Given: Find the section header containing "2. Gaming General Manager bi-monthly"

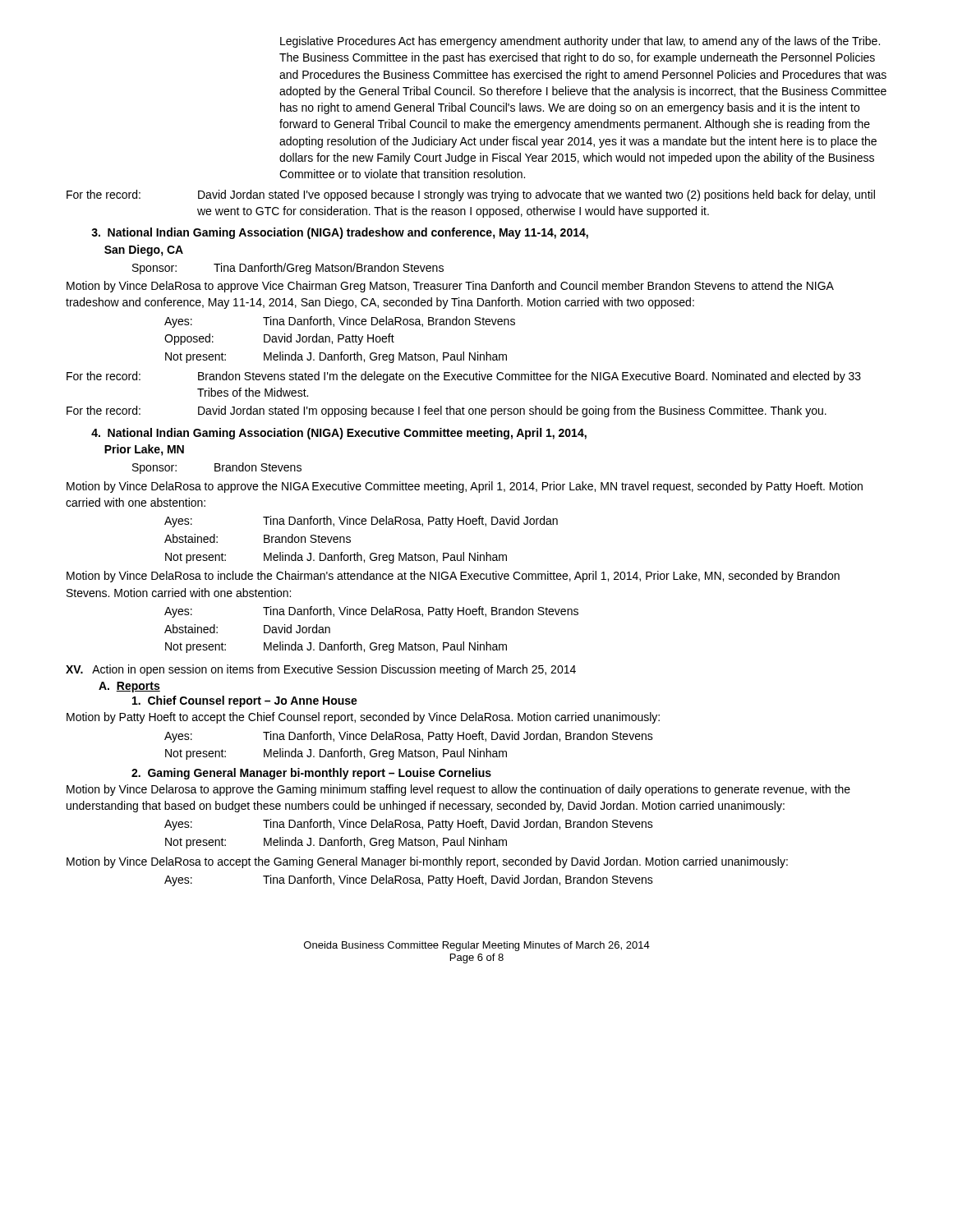Looking at the screenshot, I should [x=311, y=773].
